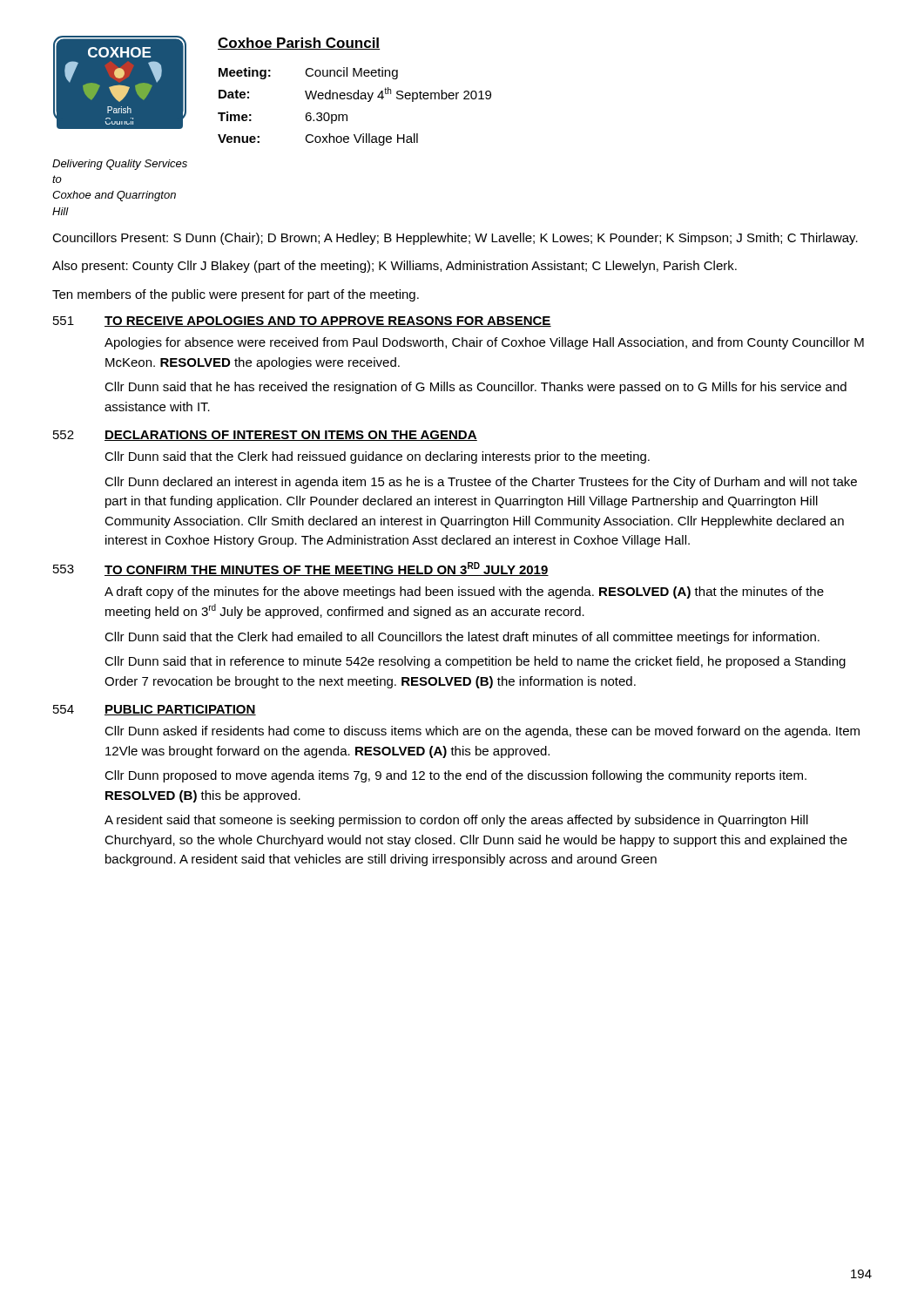Find the text starting "Cllr Dunn said that he has received"
Screen dimensions: 1307x924
click(x=476, y=396)
